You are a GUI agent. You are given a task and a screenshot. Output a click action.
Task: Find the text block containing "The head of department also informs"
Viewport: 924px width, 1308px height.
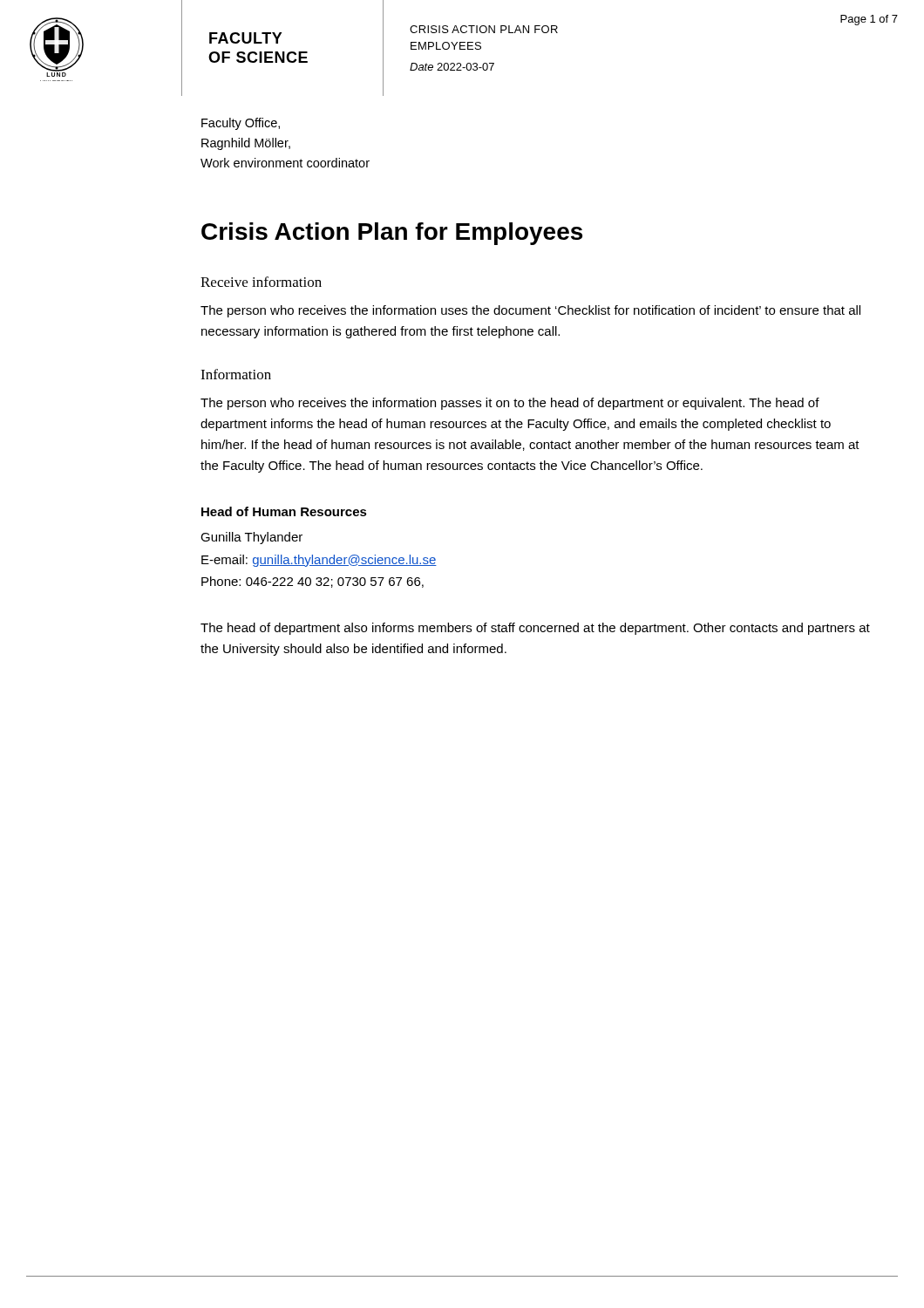click(x=535, y=637)
